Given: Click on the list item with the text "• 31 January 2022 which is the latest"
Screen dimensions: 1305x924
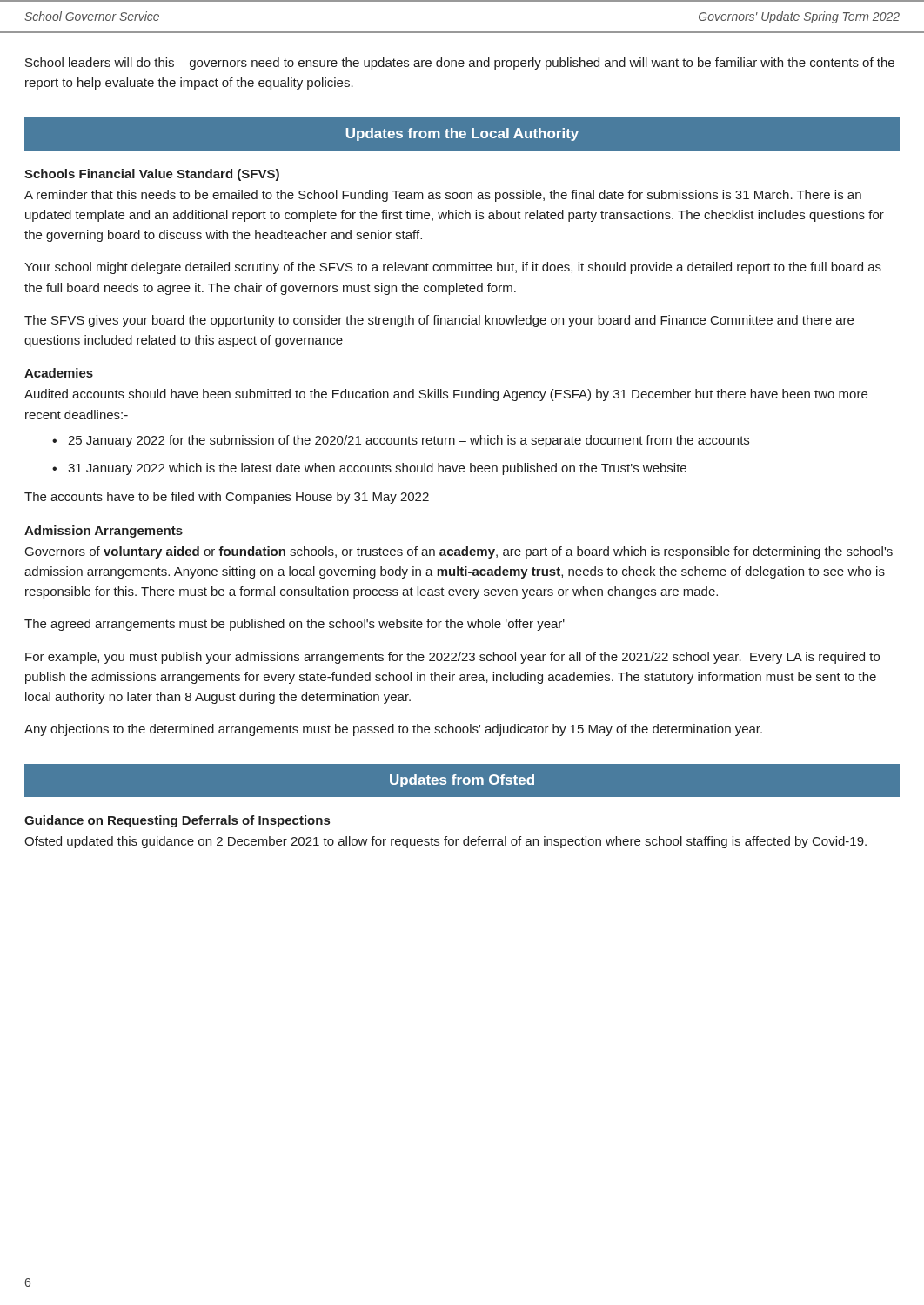Looking at the screenshot, I should 370,468.
